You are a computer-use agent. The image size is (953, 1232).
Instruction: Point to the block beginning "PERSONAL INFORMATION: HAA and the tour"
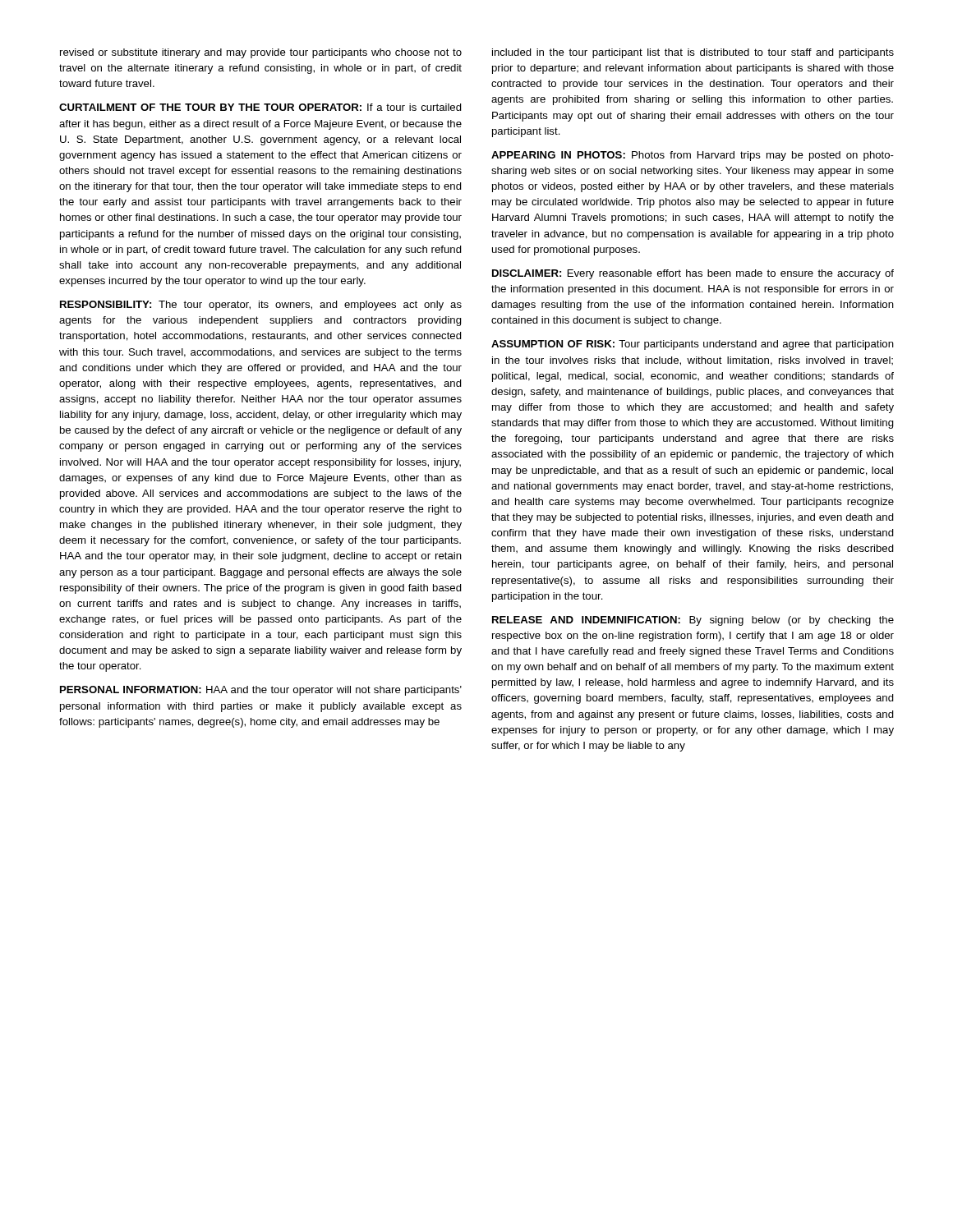260,706
